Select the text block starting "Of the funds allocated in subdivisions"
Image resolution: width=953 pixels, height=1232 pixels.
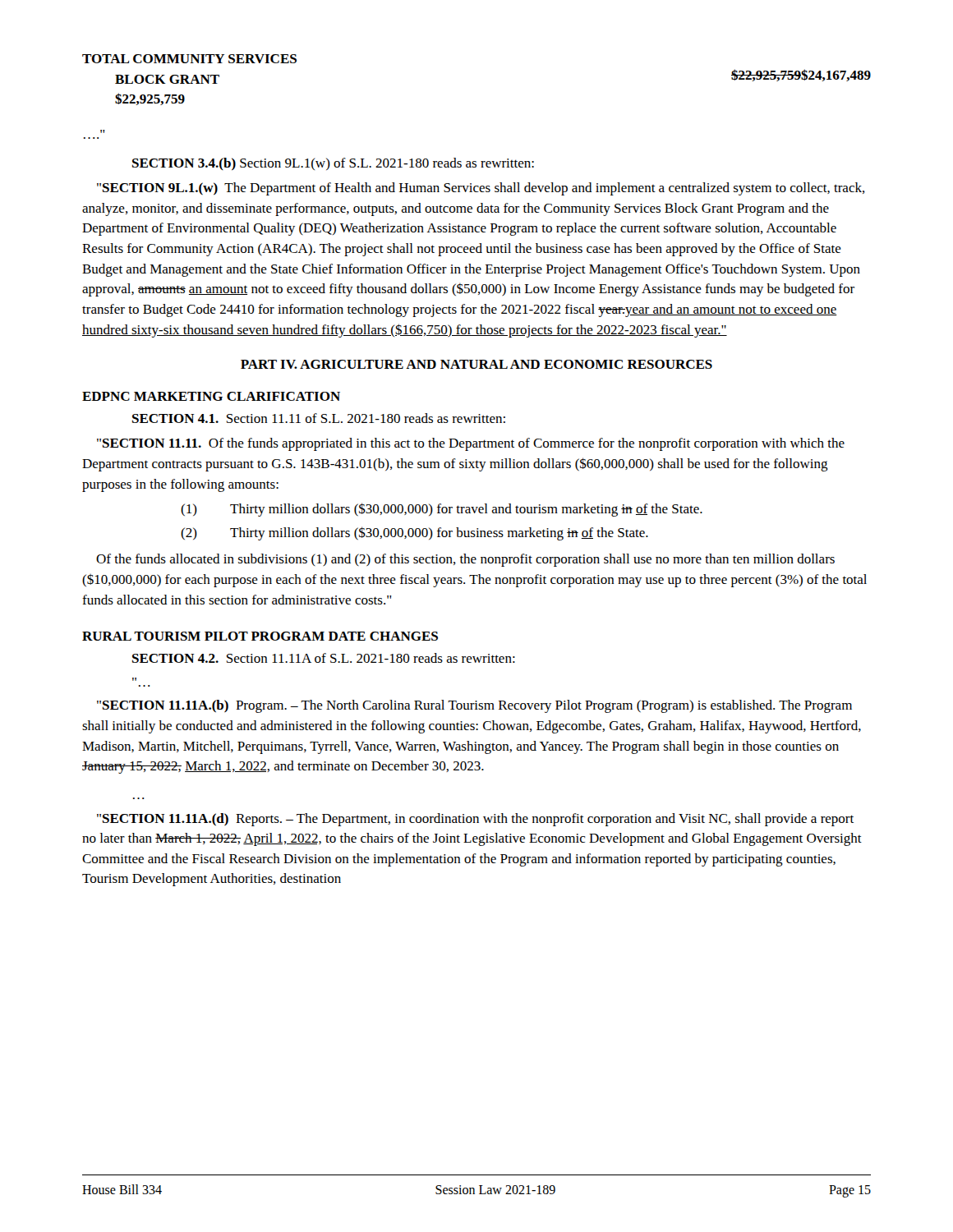pyautogui.click(x=475, y=580)
